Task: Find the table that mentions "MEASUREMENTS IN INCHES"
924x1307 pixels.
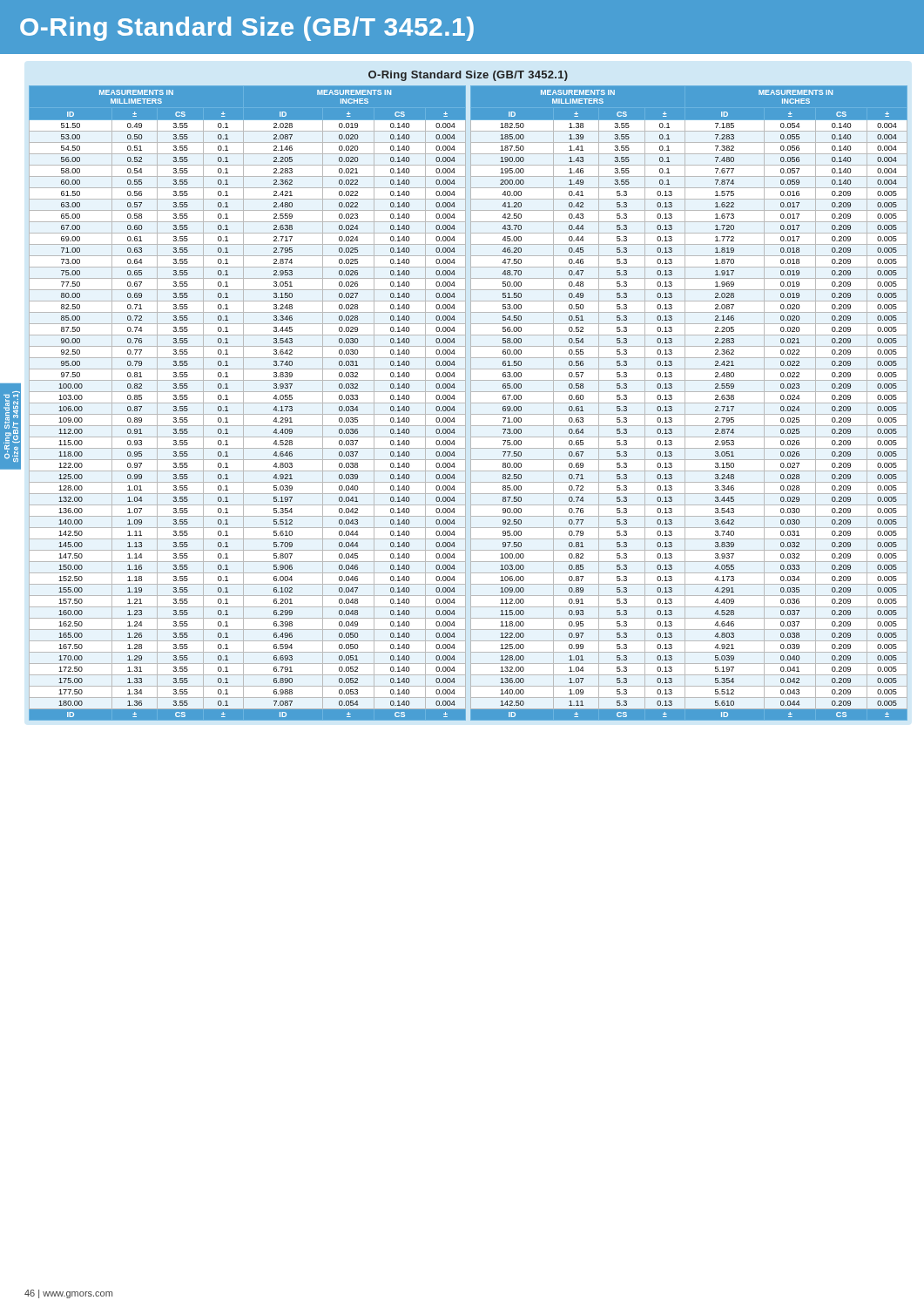Action: 462,393
